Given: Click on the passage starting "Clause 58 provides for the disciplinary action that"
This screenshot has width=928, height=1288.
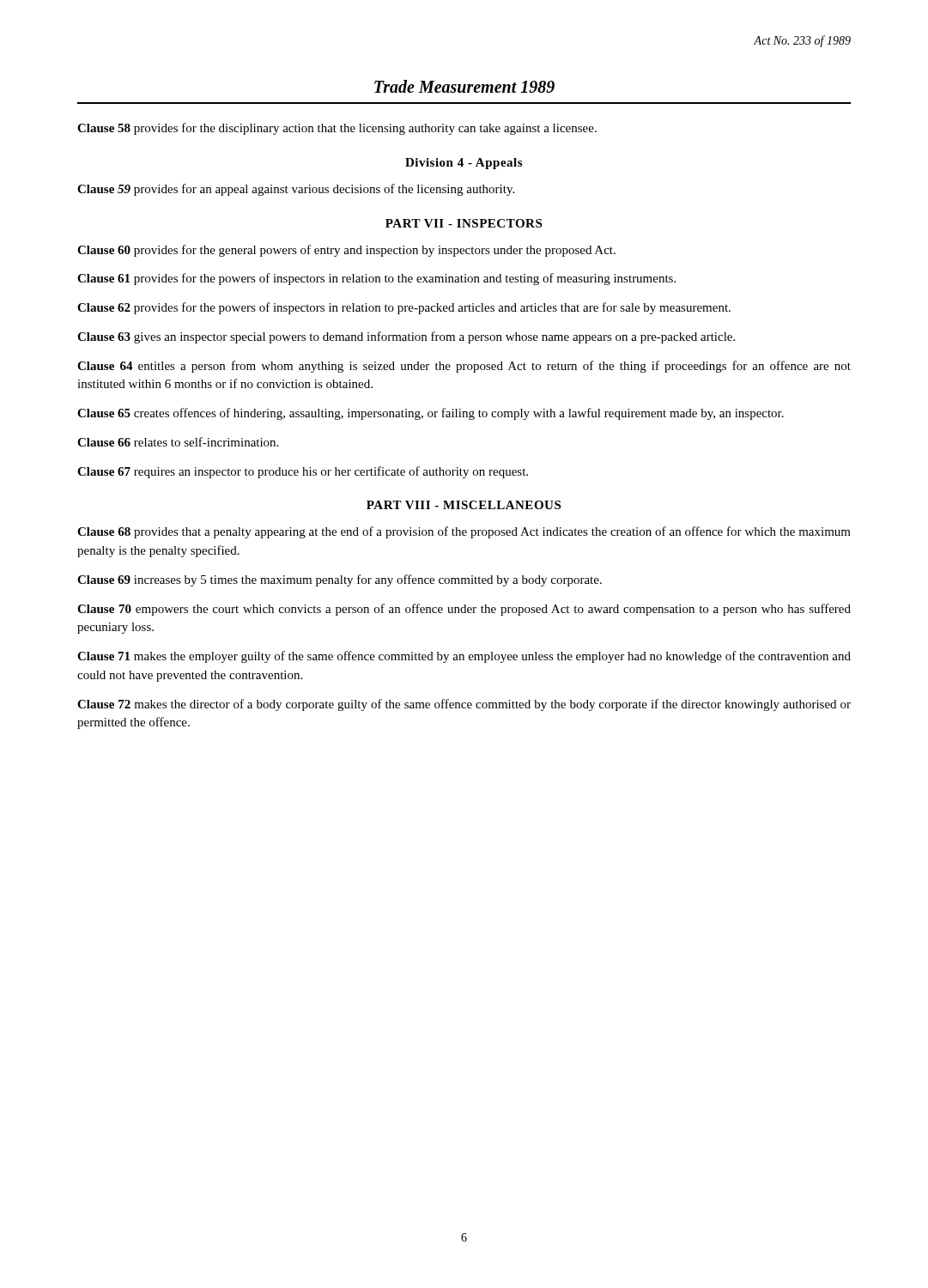Looking at the screenshot, I should [x=337, y=128].
